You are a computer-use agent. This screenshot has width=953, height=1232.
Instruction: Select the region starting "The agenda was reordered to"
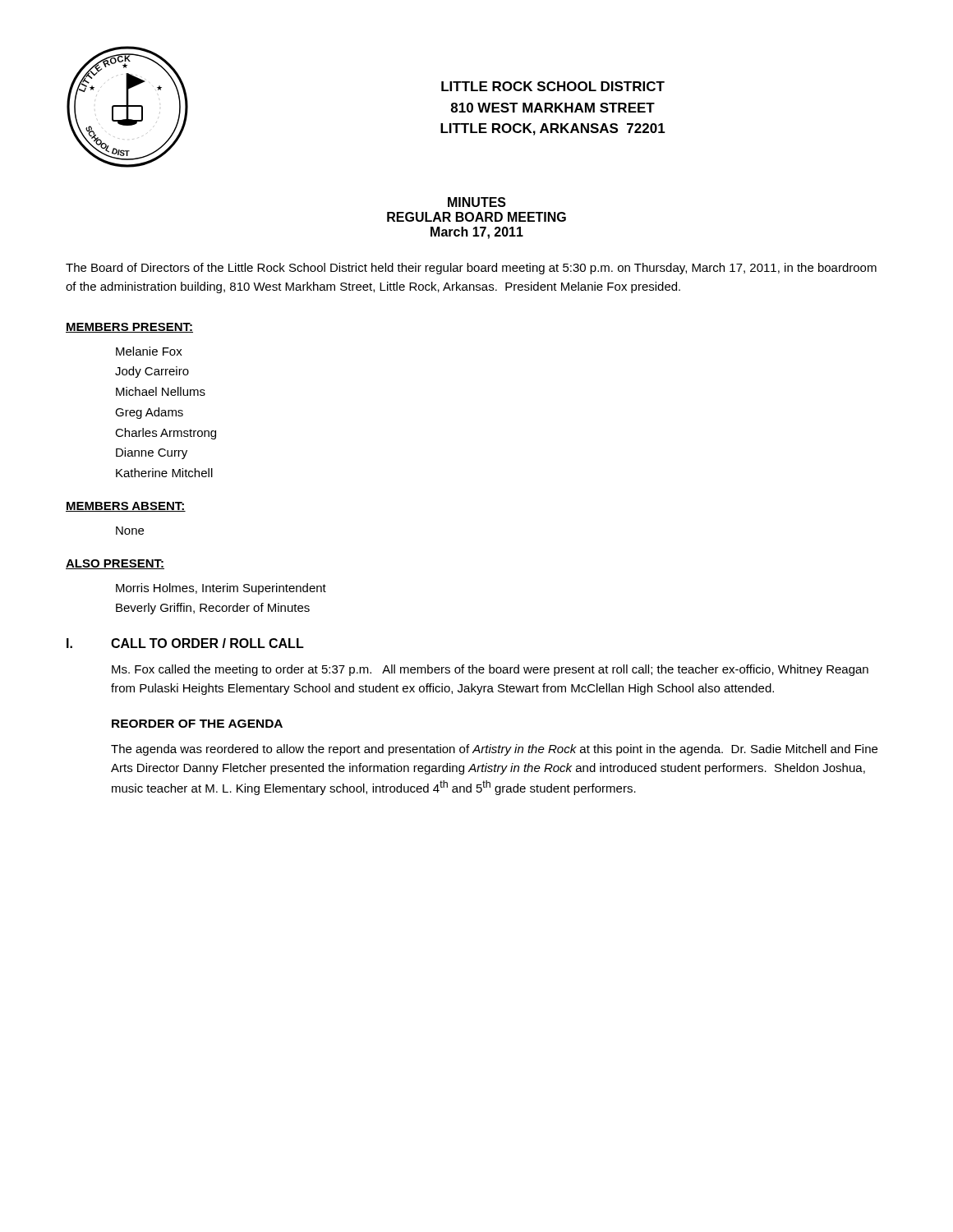click(495, 768)
